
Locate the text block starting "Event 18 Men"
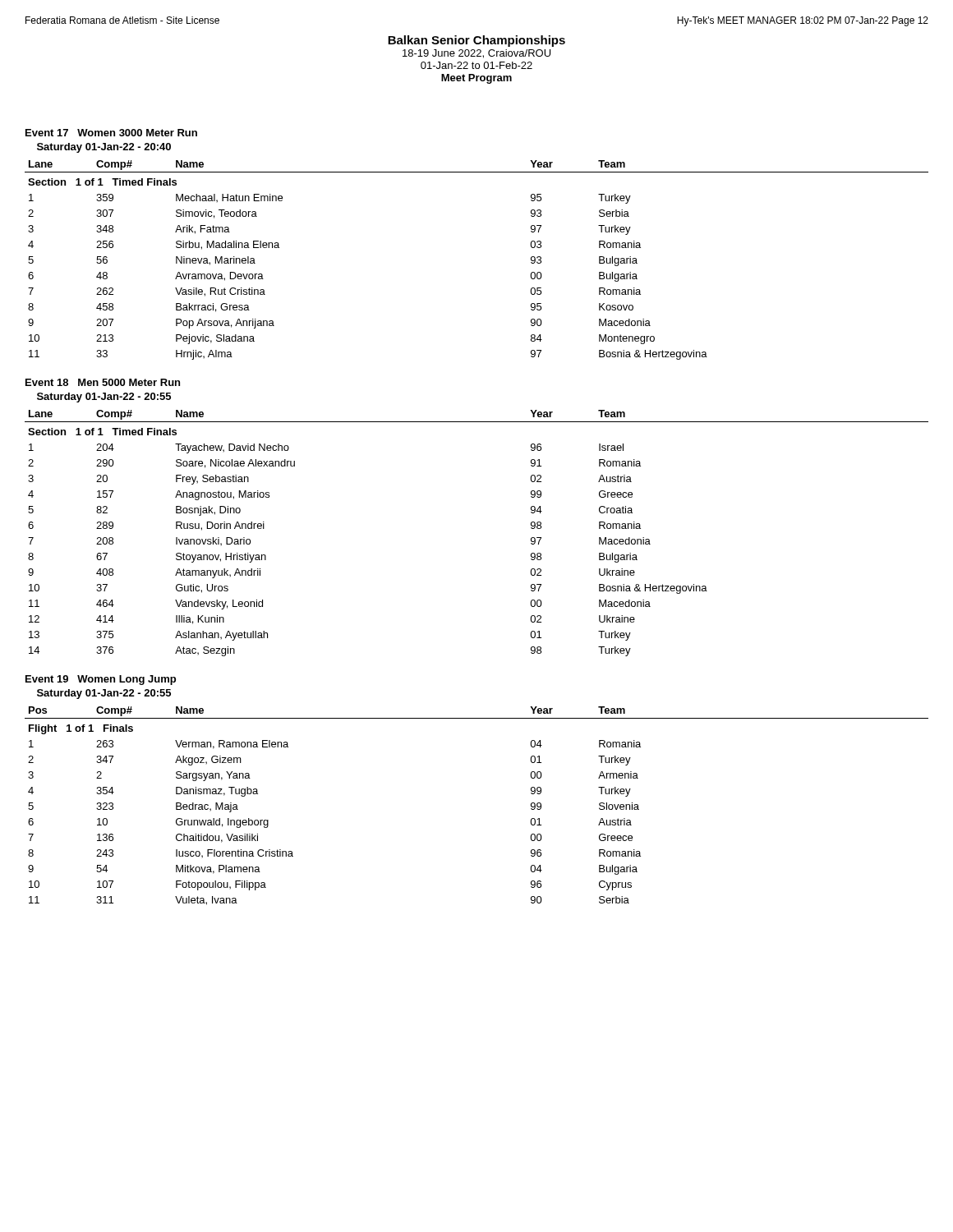(103, 382)
